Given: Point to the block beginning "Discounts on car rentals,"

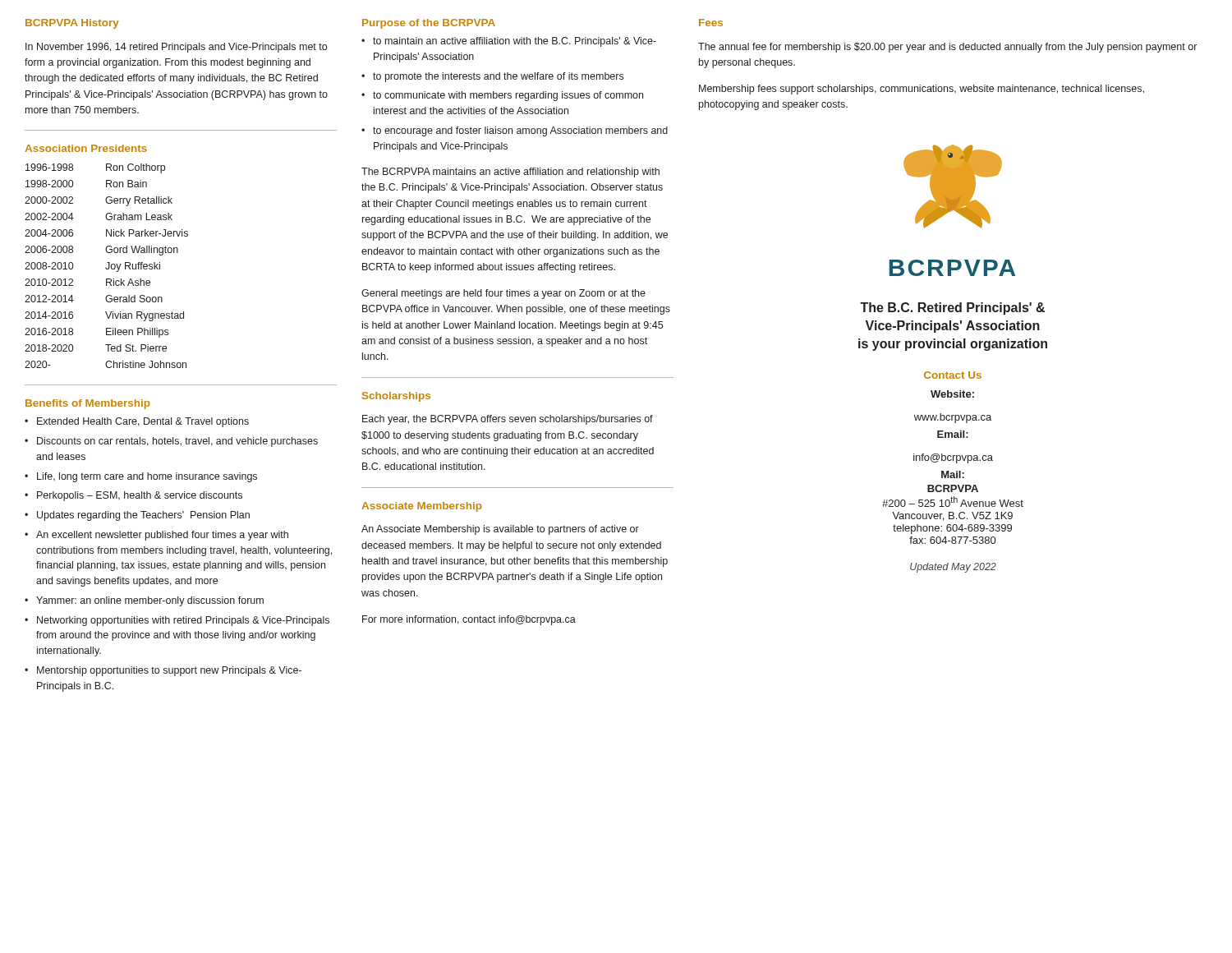Looking at the screenshot, I should (x=181, y=449).
